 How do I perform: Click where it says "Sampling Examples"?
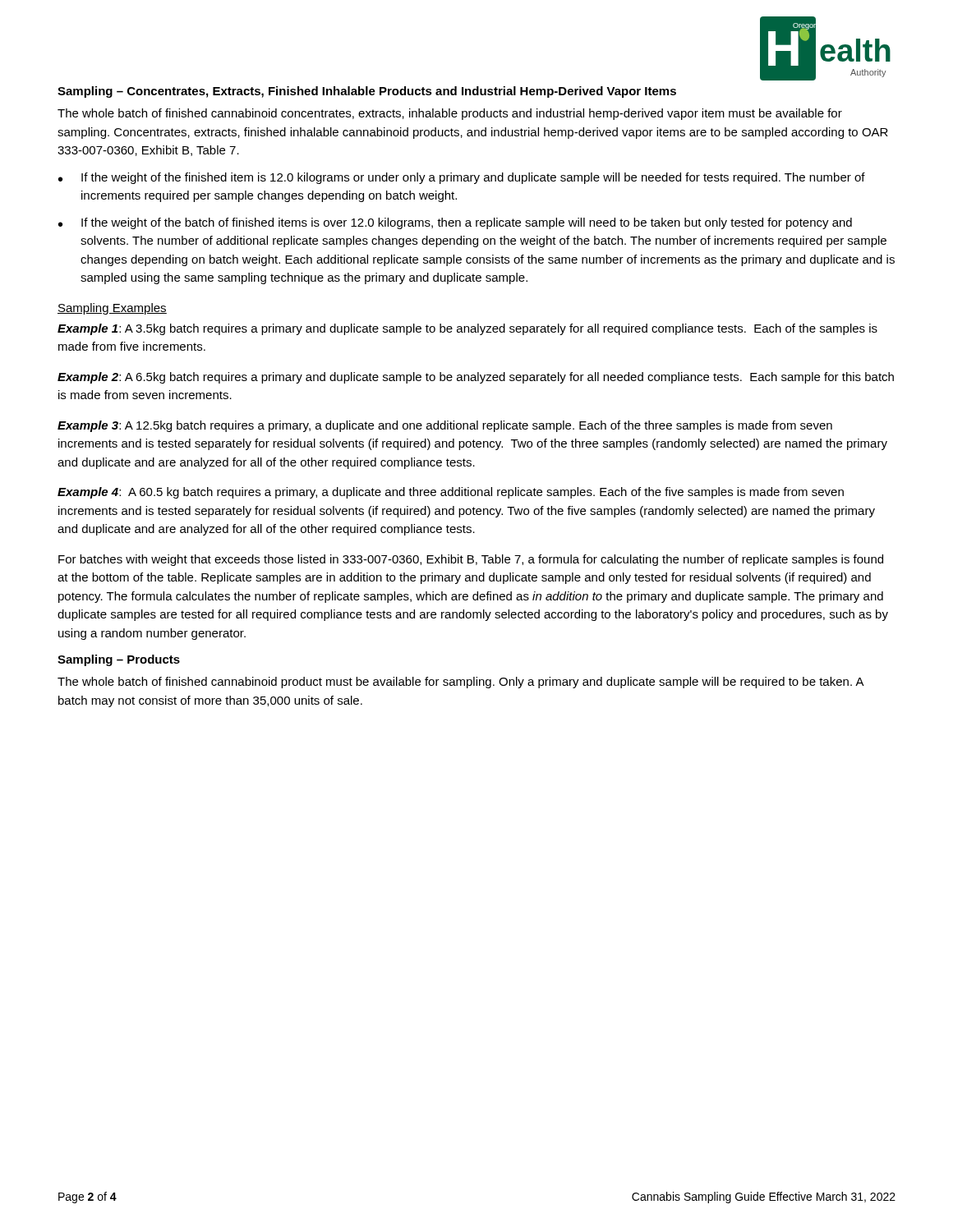(x=112, y=307)
